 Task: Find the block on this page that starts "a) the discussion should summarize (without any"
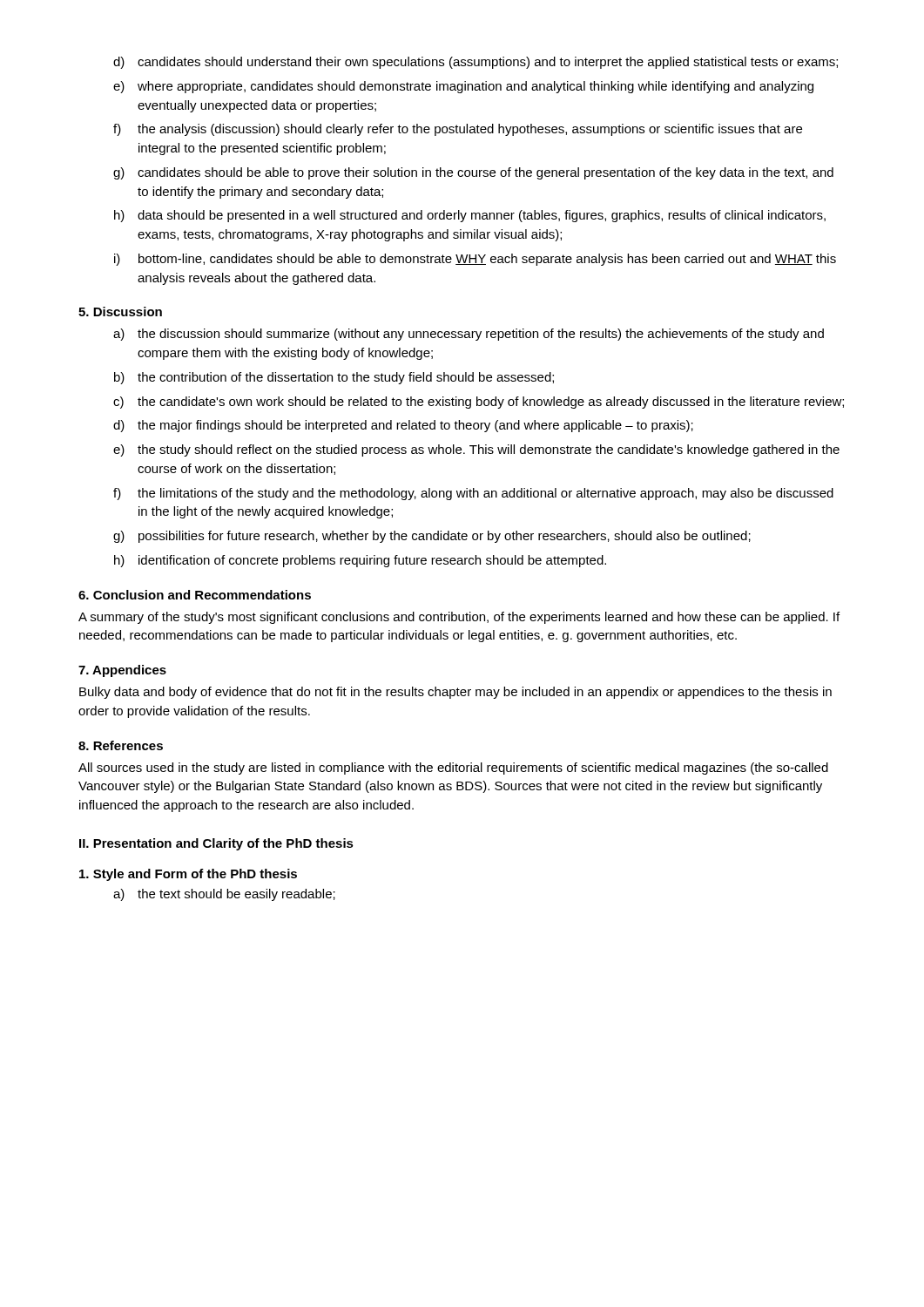point(479,343)
